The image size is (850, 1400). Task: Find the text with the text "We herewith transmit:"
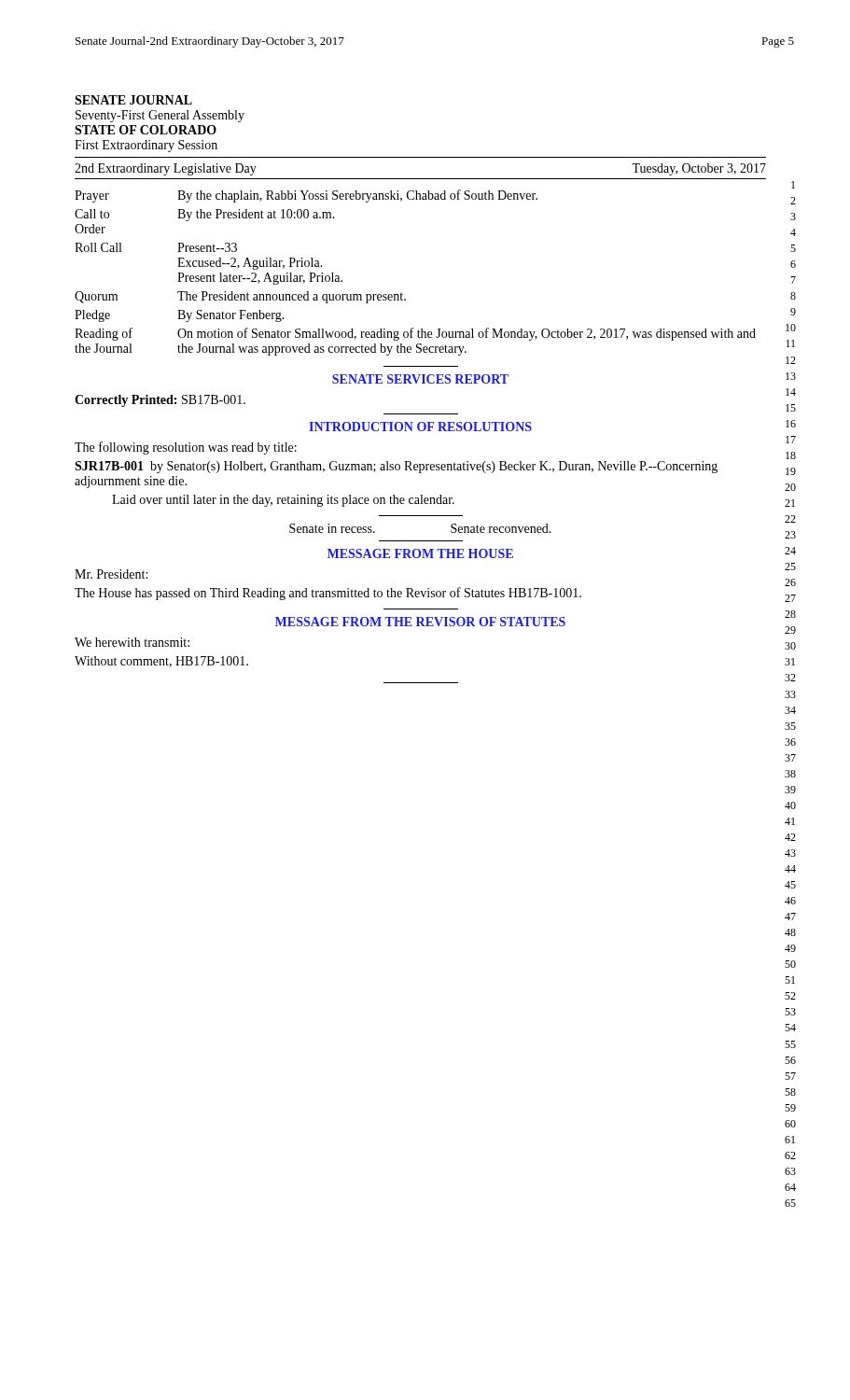pos(133,643)
